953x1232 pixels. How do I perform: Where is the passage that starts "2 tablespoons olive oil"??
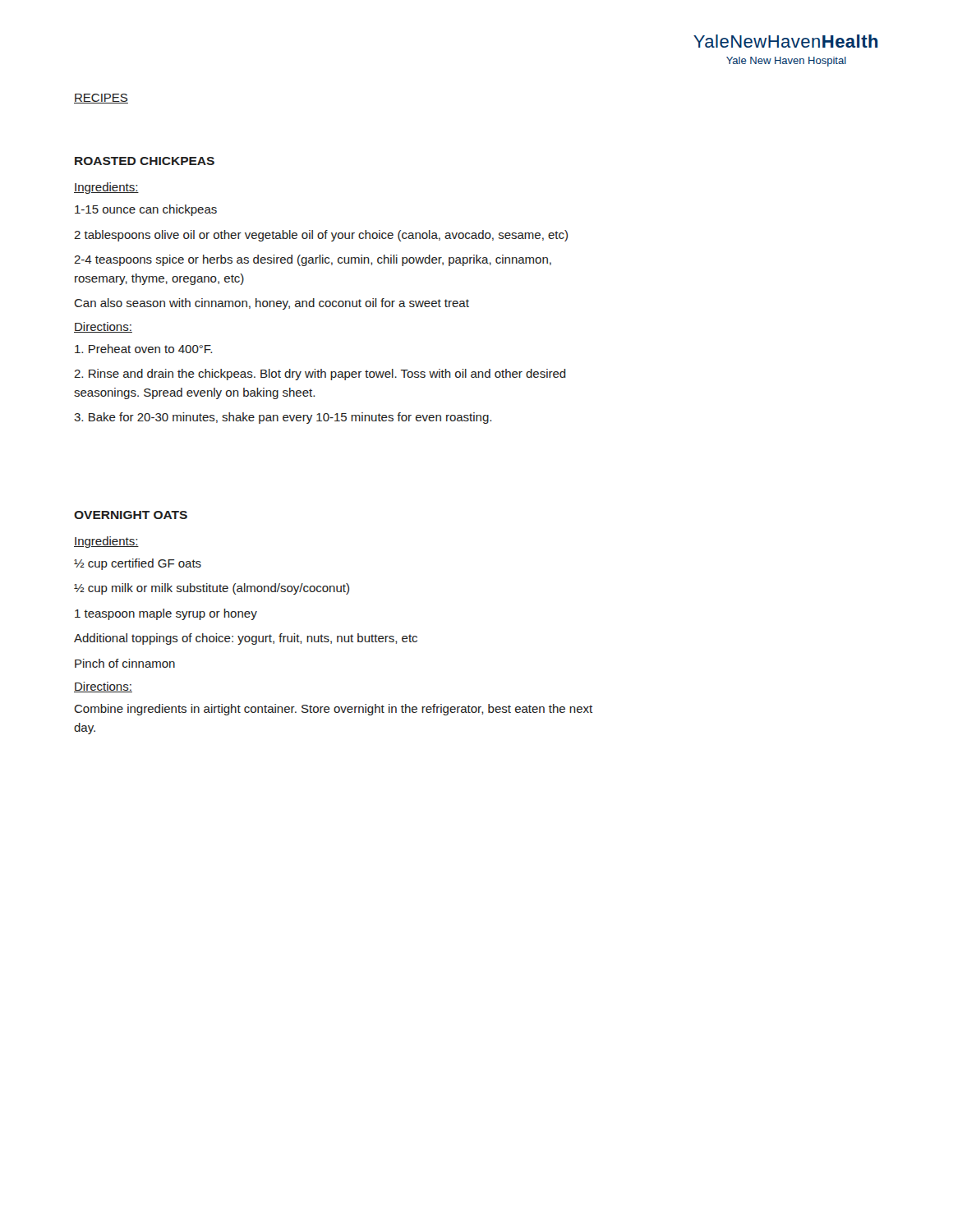click(321, 234)
